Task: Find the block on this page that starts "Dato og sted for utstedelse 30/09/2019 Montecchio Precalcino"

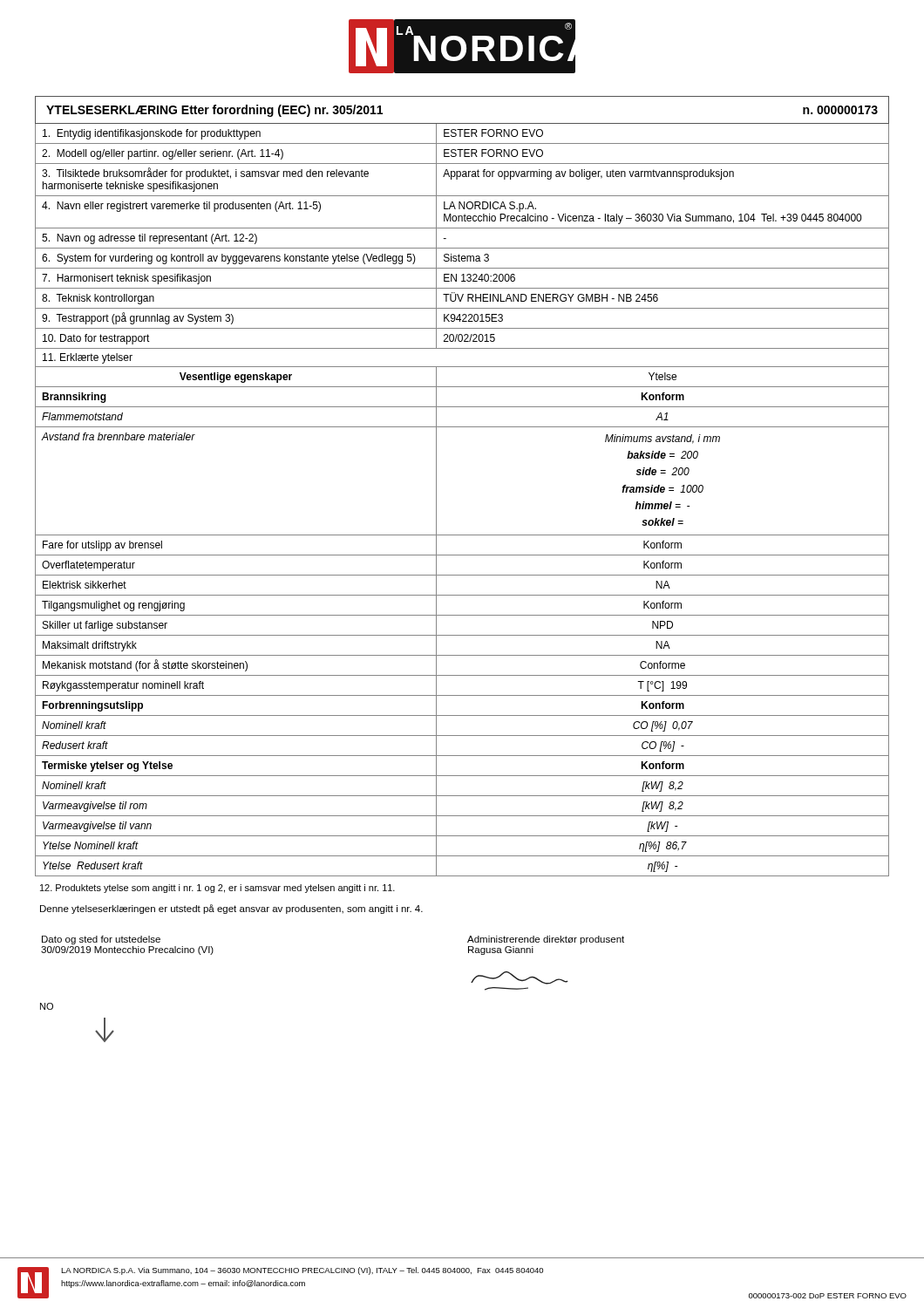Action: point(462,962)
